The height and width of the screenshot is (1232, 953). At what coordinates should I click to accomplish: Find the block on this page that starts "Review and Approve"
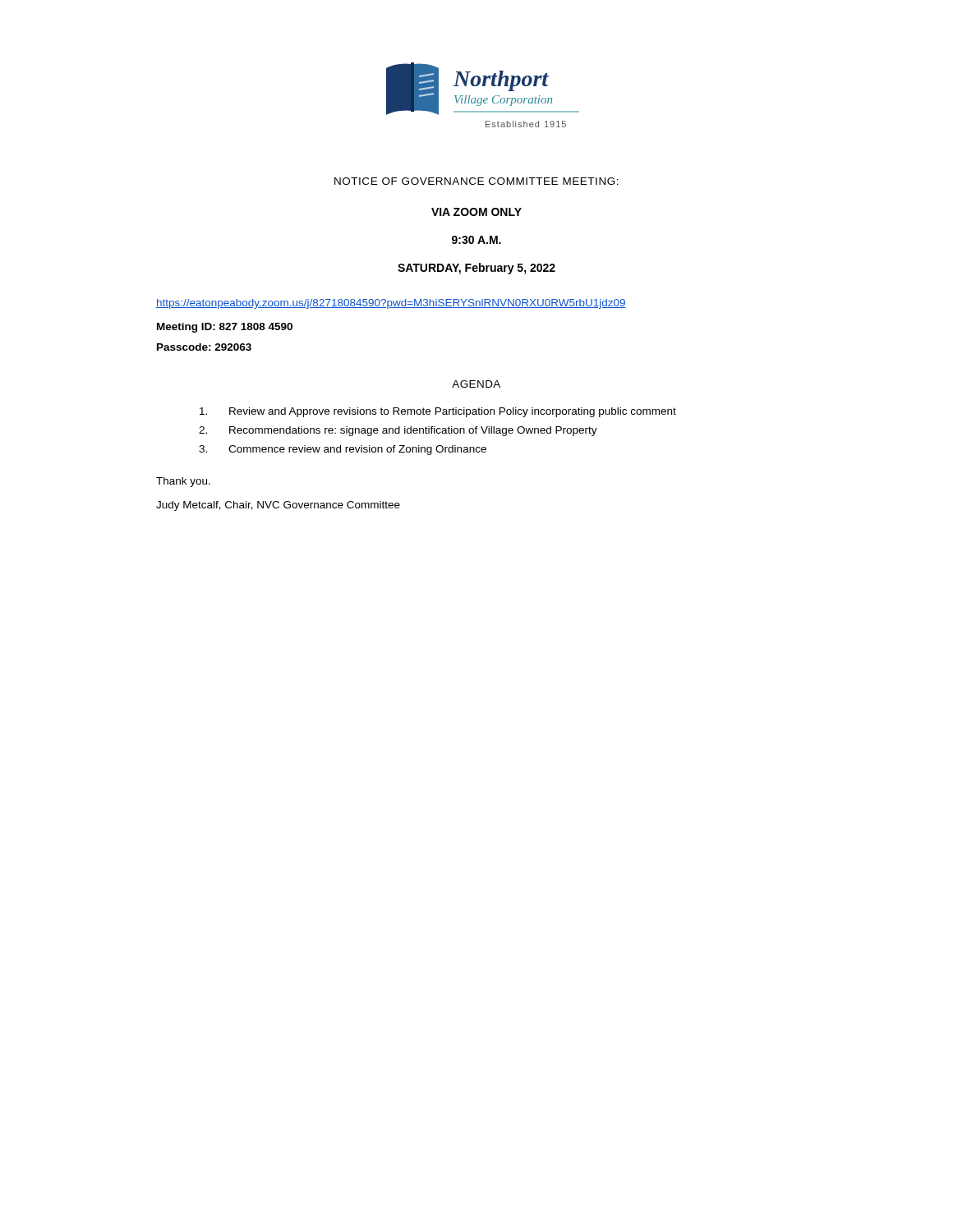pyautogui.click(x=476, y=411)
